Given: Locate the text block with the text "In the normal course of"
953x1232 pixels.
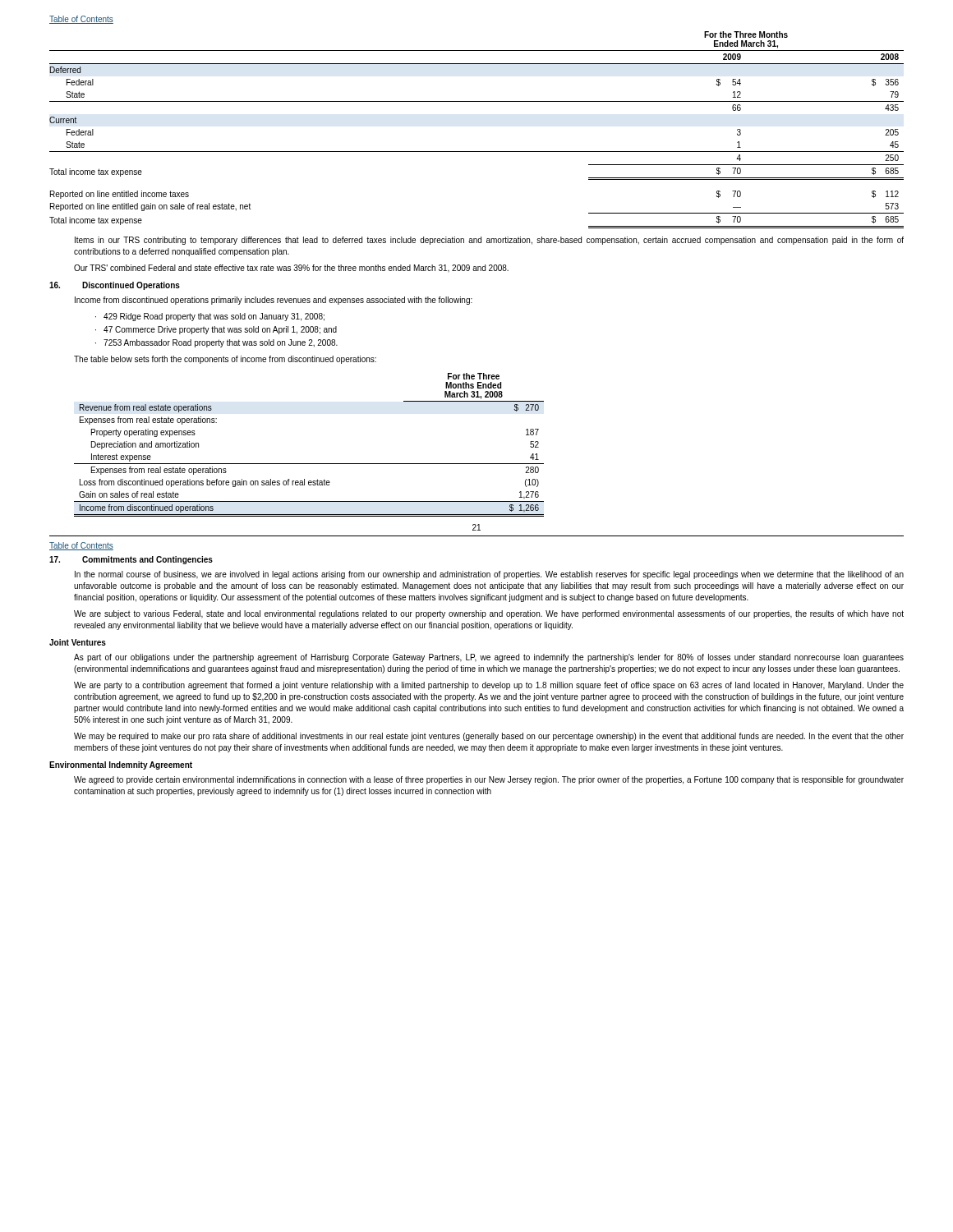Looking at the screenshot, I should click(x=489, y=586).
